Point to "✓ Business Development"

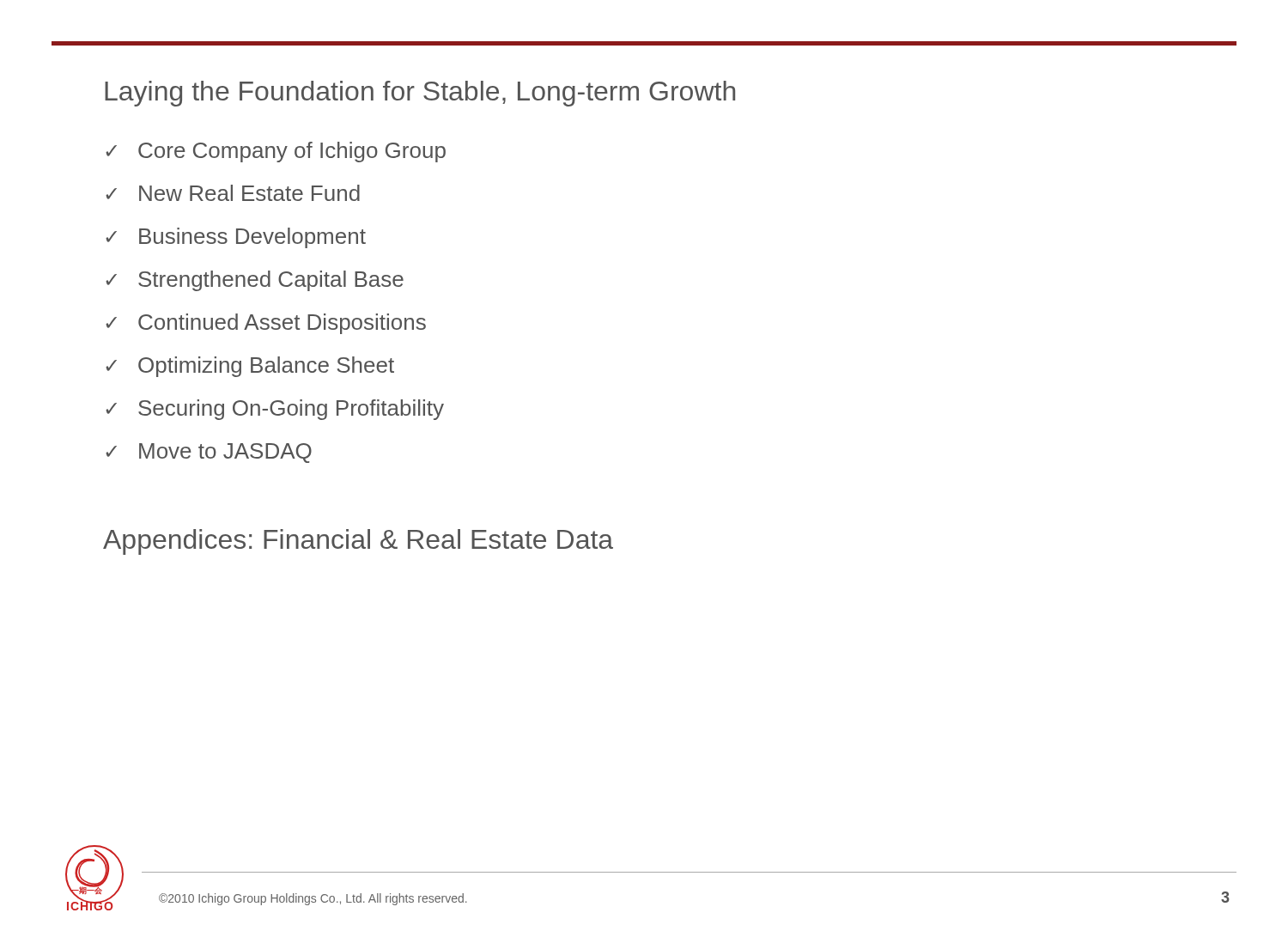[234, 236]
